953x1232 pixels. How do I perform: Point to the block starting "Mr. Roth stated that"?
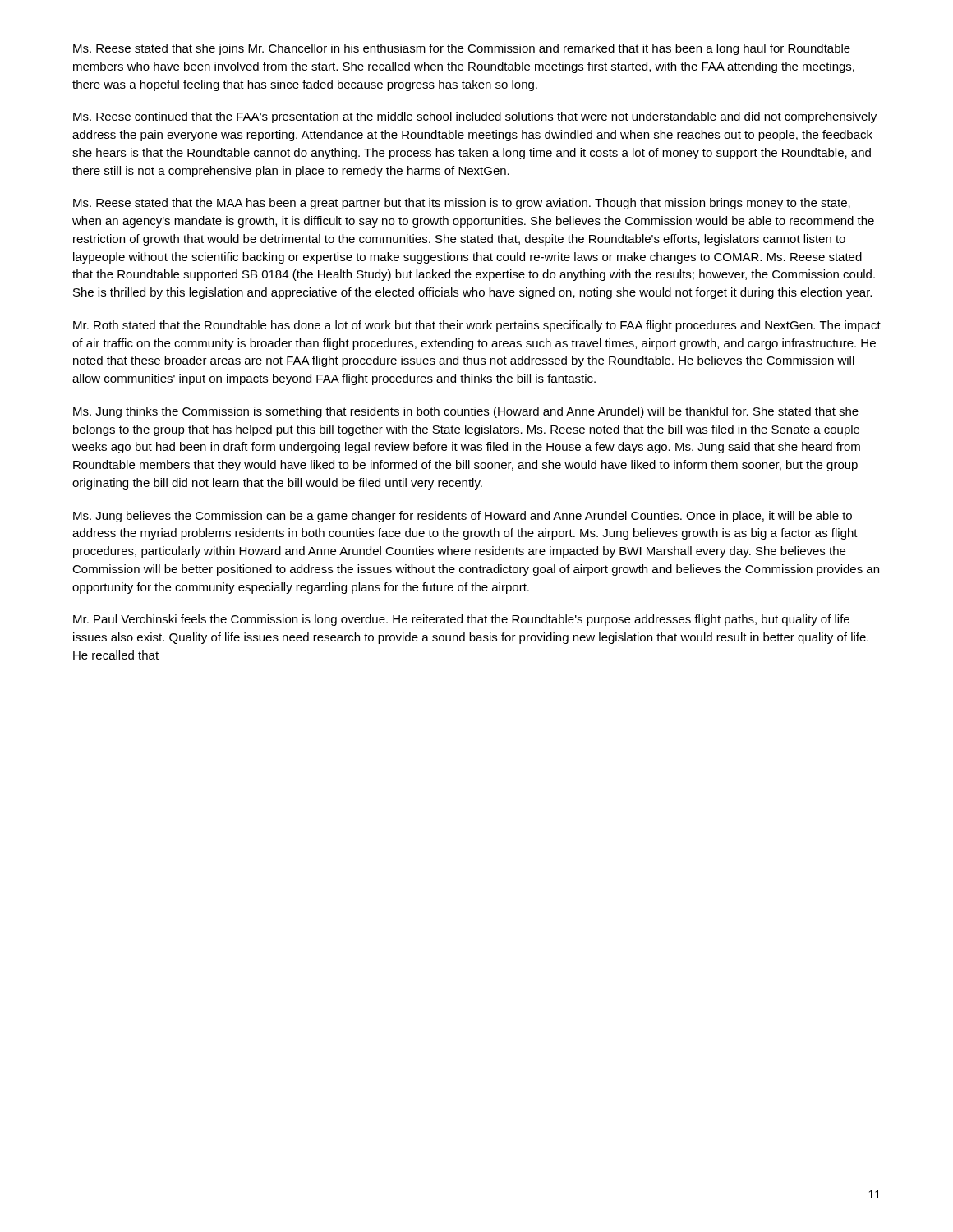coord(476,351)
